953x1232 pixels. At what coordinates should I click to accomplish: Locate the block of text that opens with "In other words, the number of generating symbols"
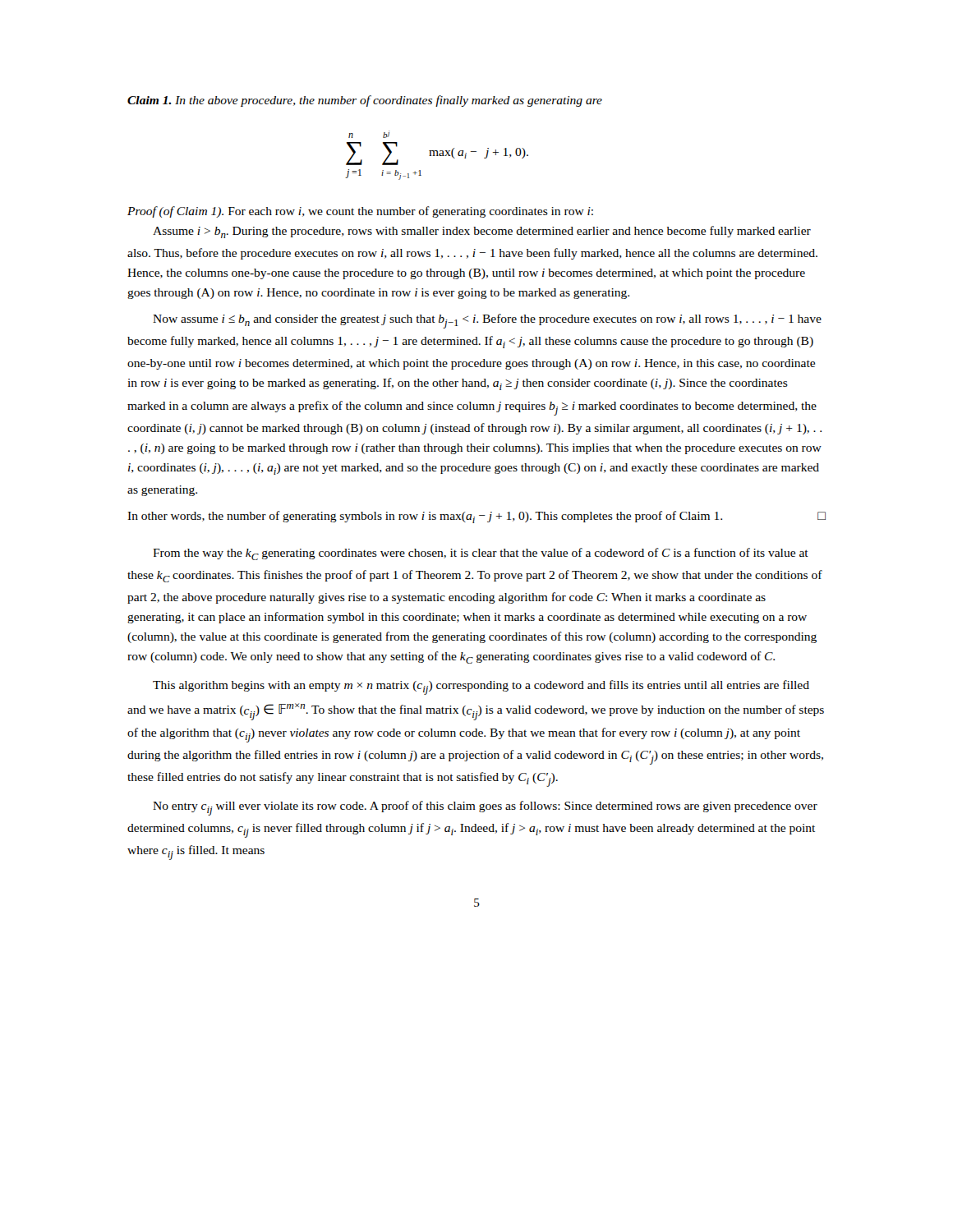[476, 517]
